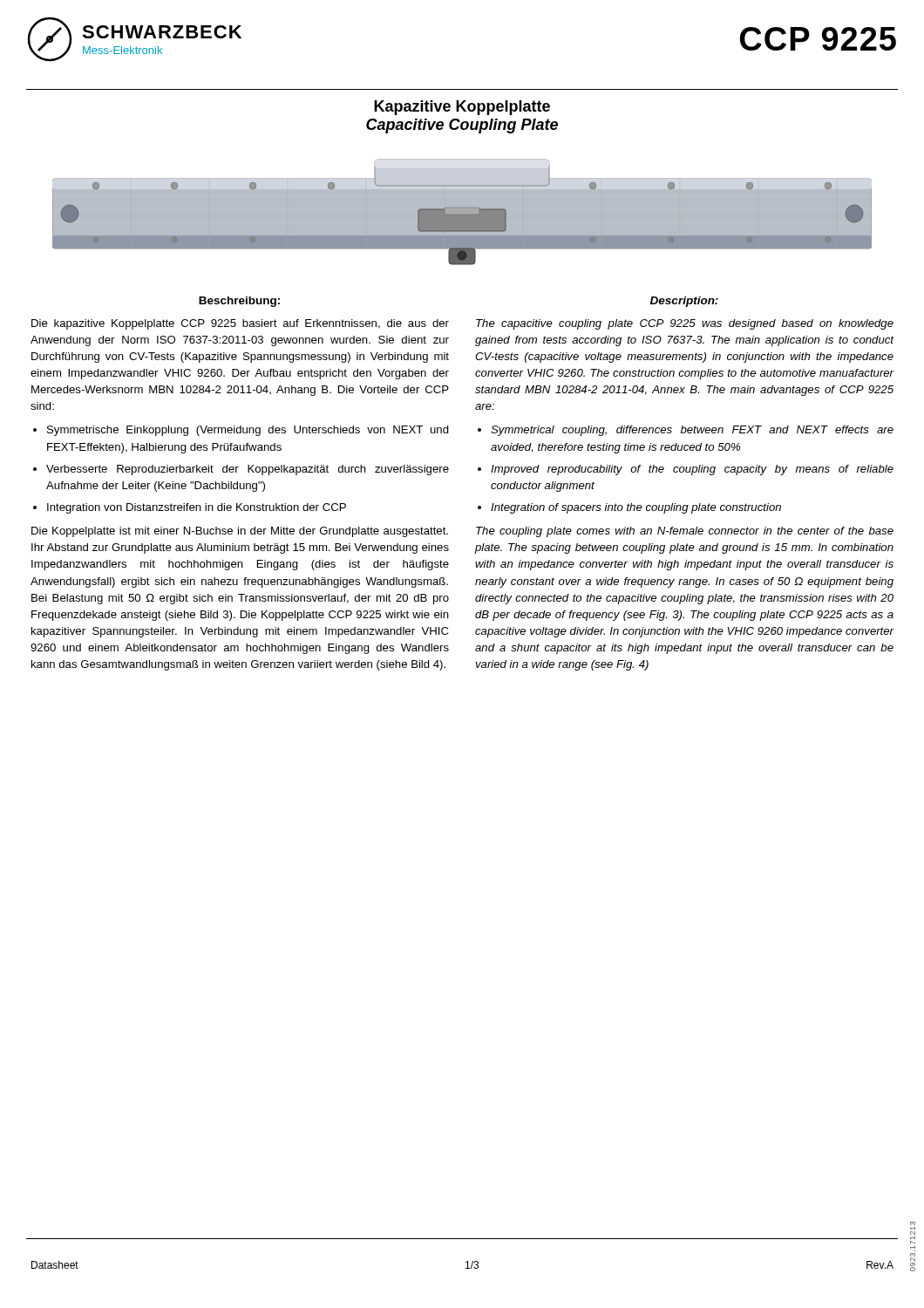
Task: Navigate to the text block starting "The capacitive coupling plate"
Action: click(x=684, y=364)
